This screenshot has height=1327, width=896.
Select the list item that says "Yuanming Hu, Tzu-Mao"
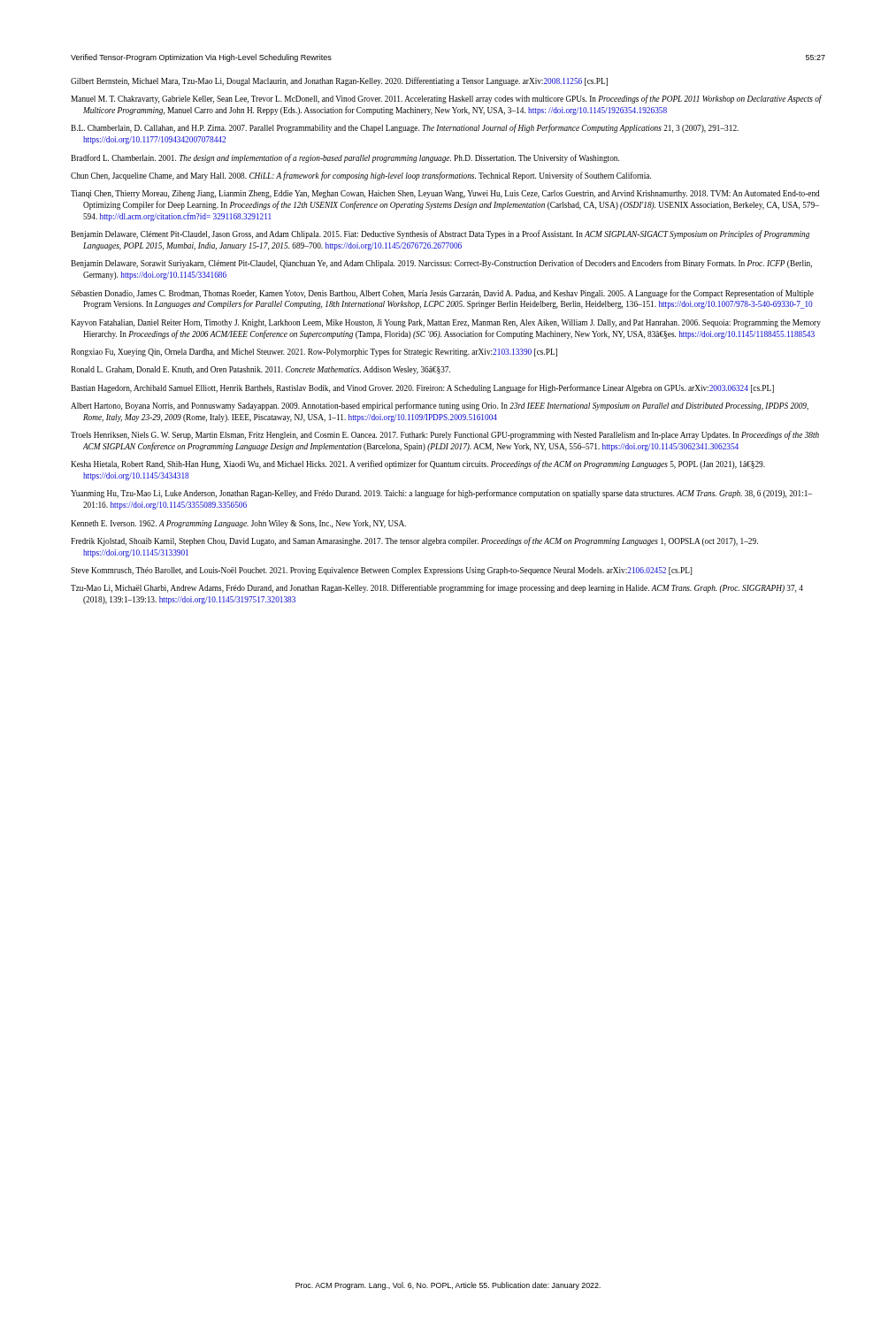pyautogui.click(x=448, y=500)
